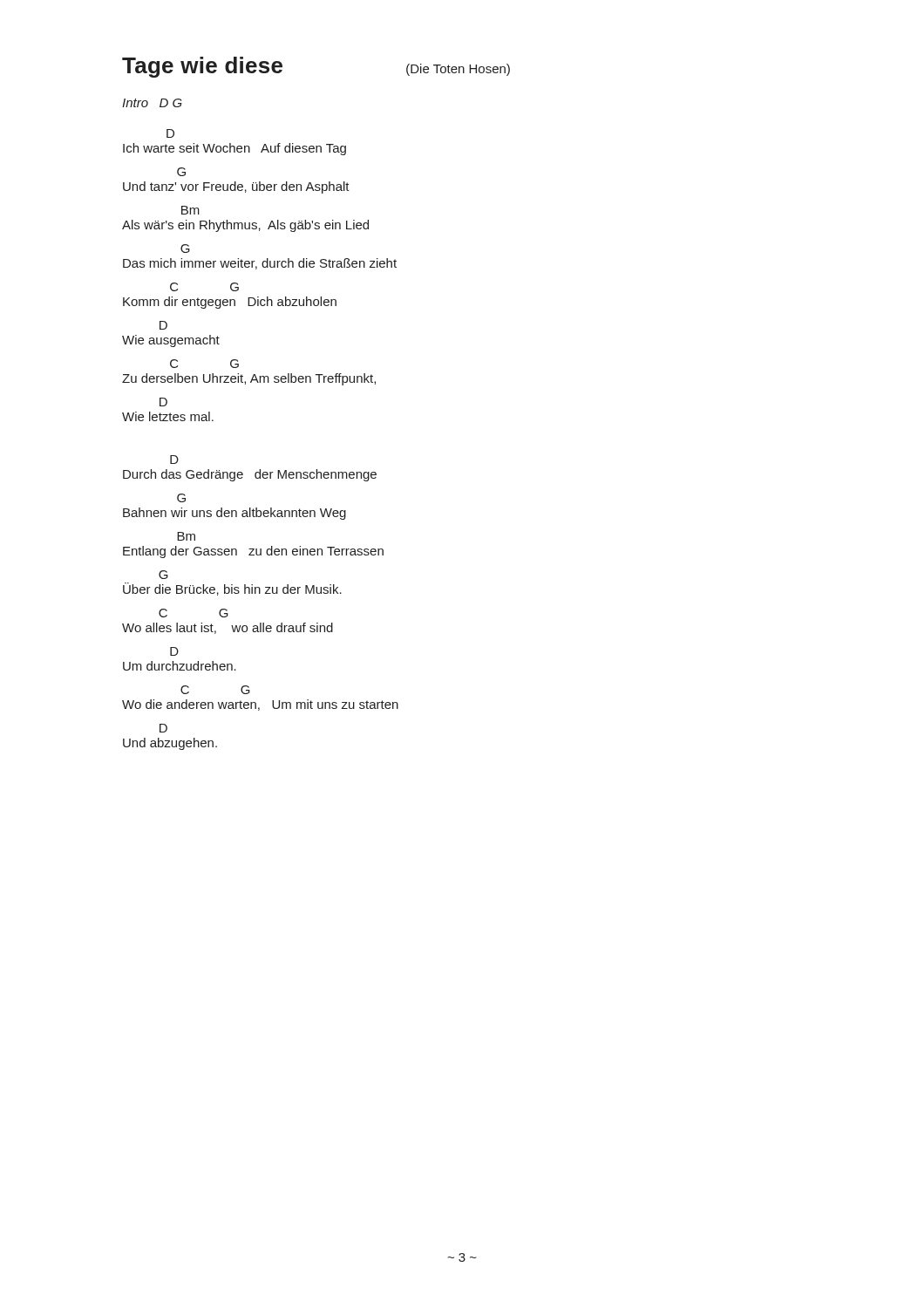Where is the passage that starts "Bm Als wär's ein Rhythmus, Als gäb's ein"?

[x=190, y=210]
